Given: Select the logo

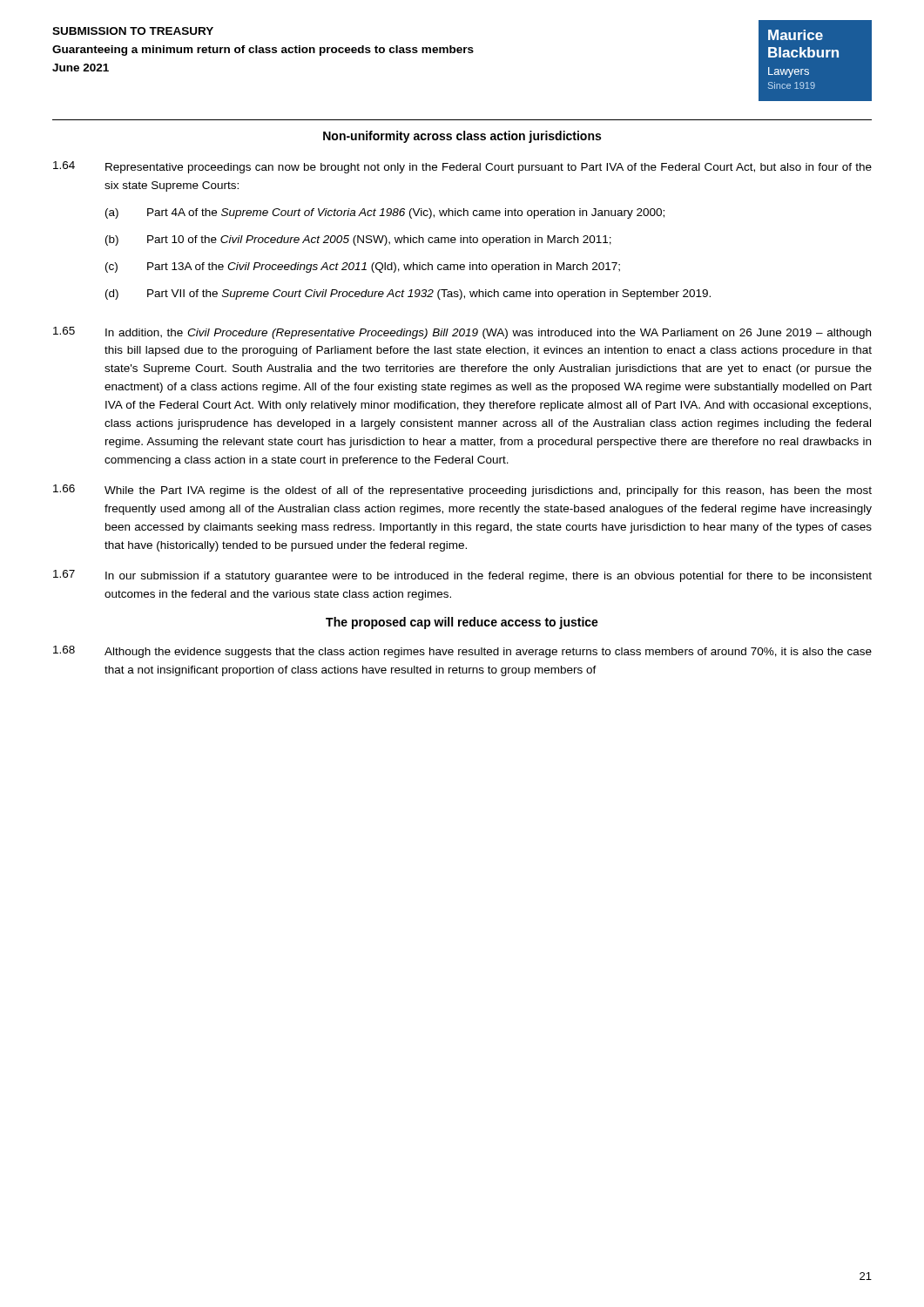Looking at the screenshot, I should [815, 60].
